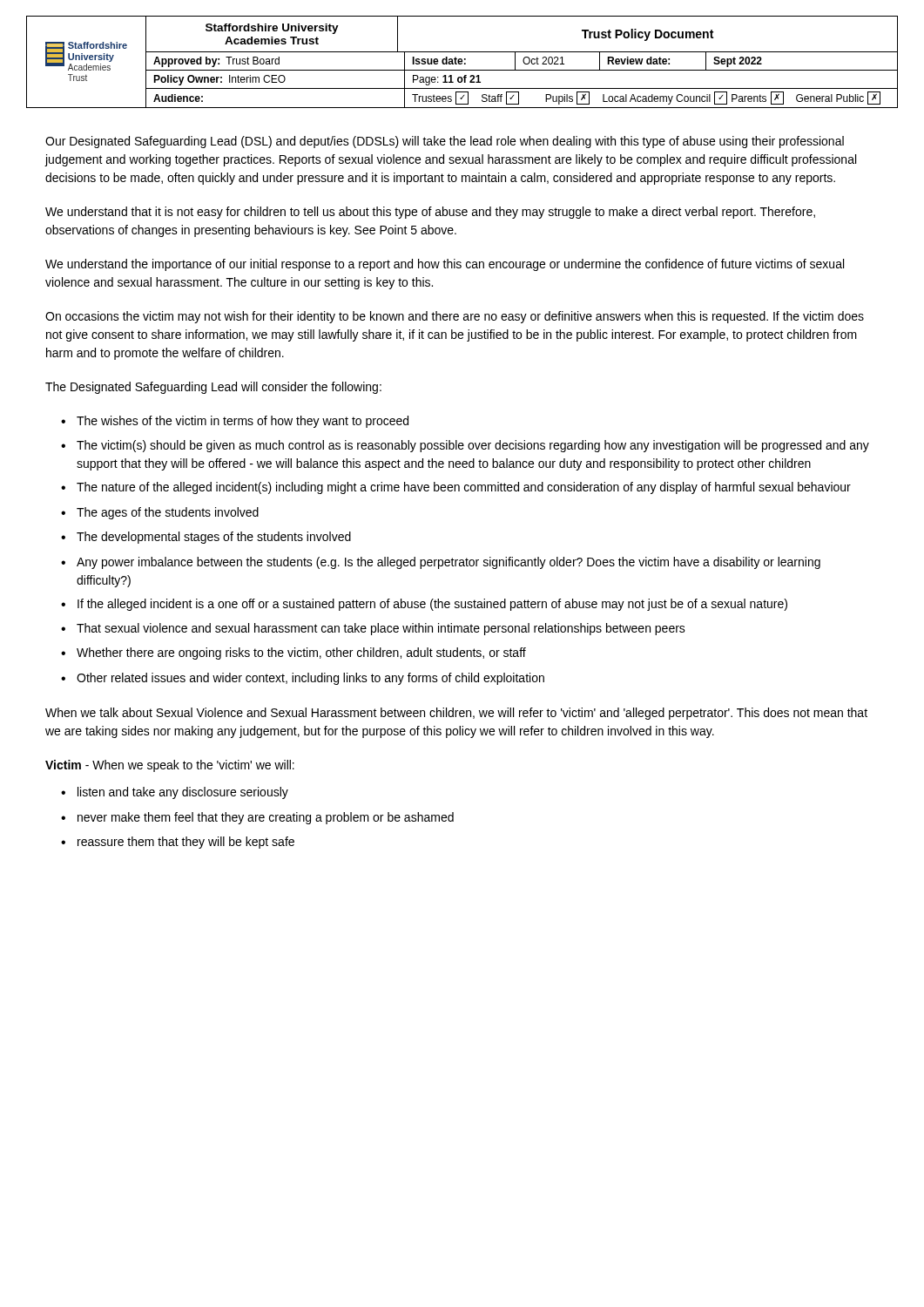Viewport: 924px width, 1307px height.
Task: Point to the text block starting "That sexual violence and sexual harassment can take"
Action: [x=381, y=628]
